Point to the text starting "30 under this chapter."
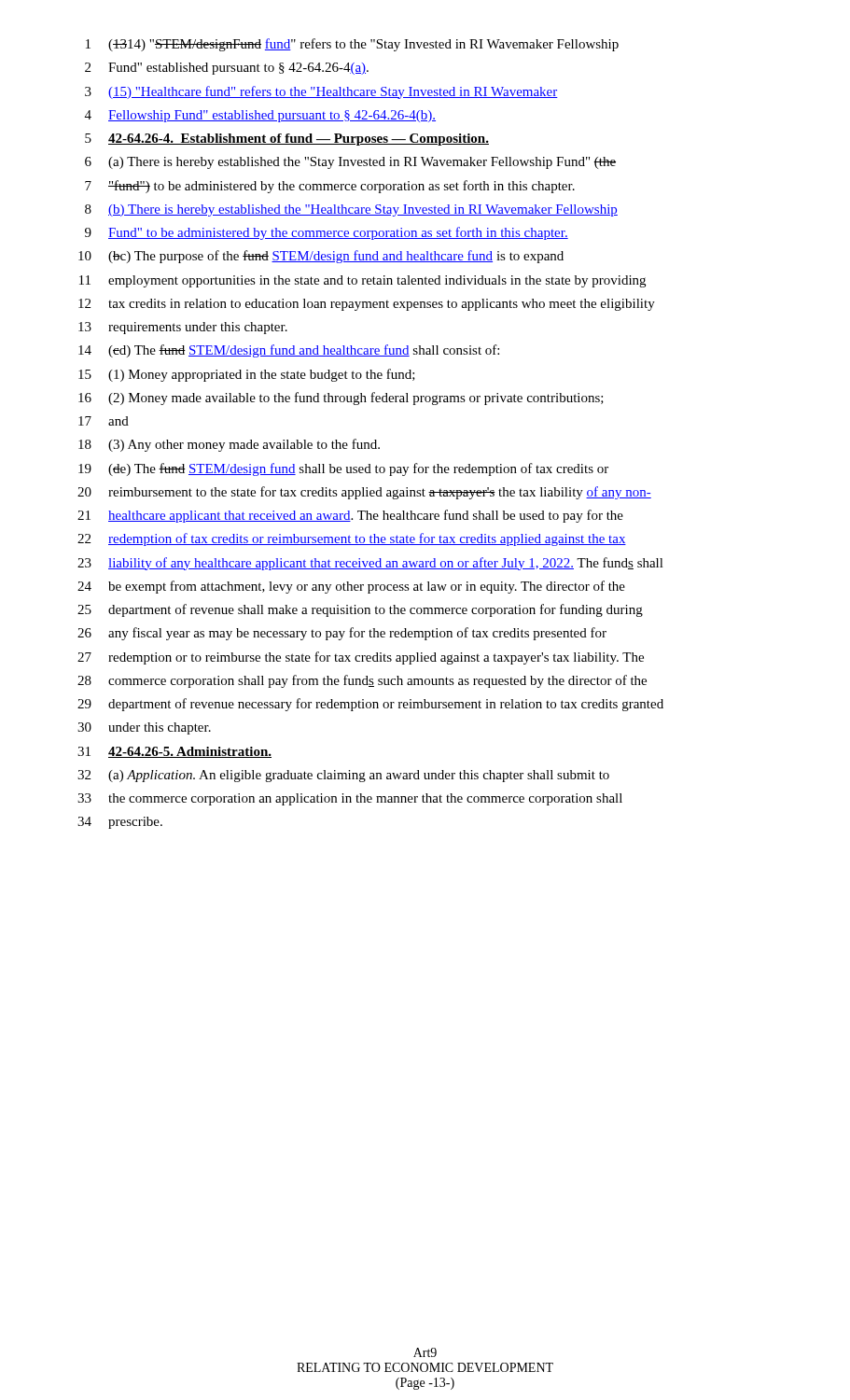Viewport: 850px width, 1400px height. point(144,728)
